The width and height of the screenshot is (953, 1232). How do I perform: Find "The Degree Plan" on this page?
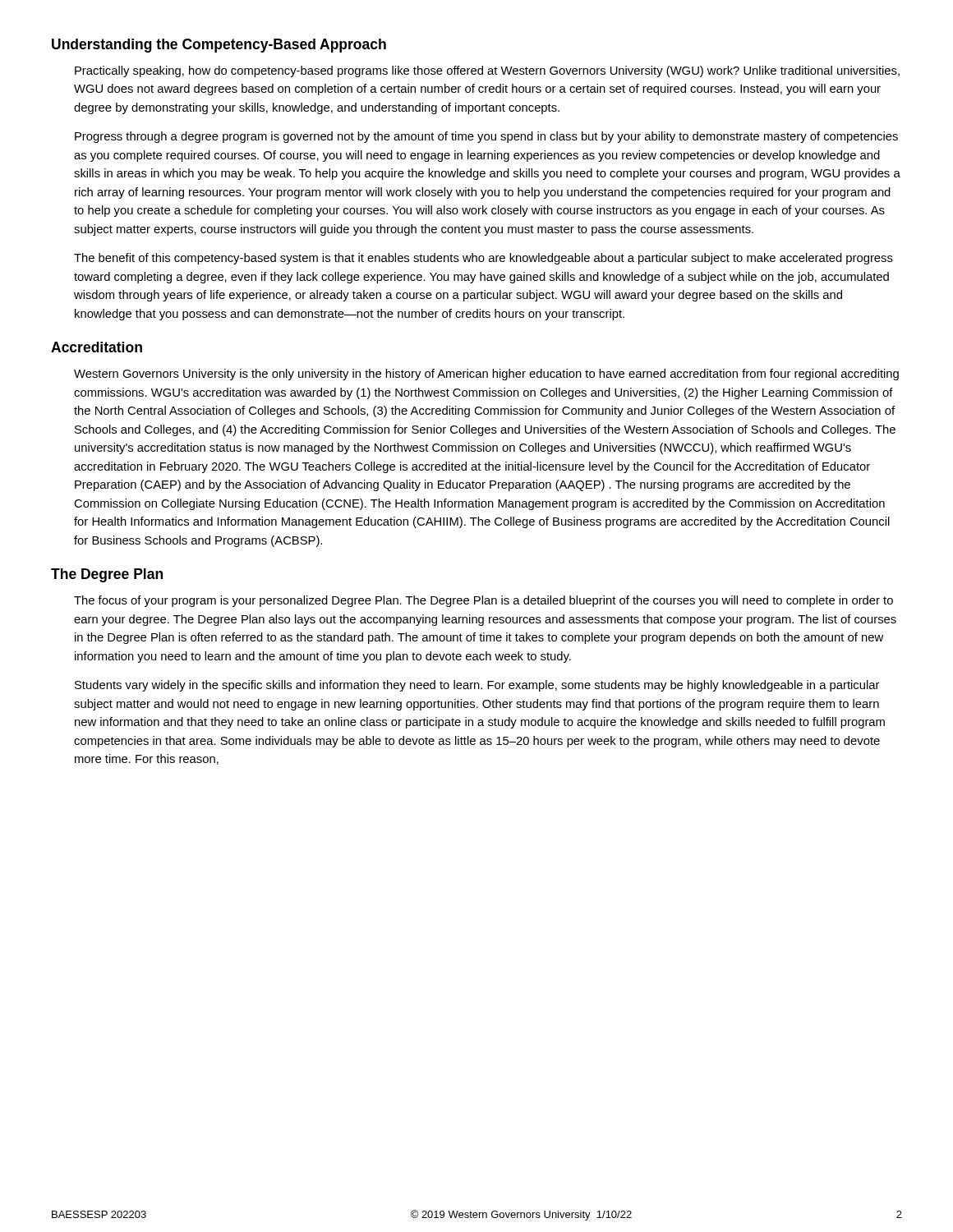click(107, 574)
